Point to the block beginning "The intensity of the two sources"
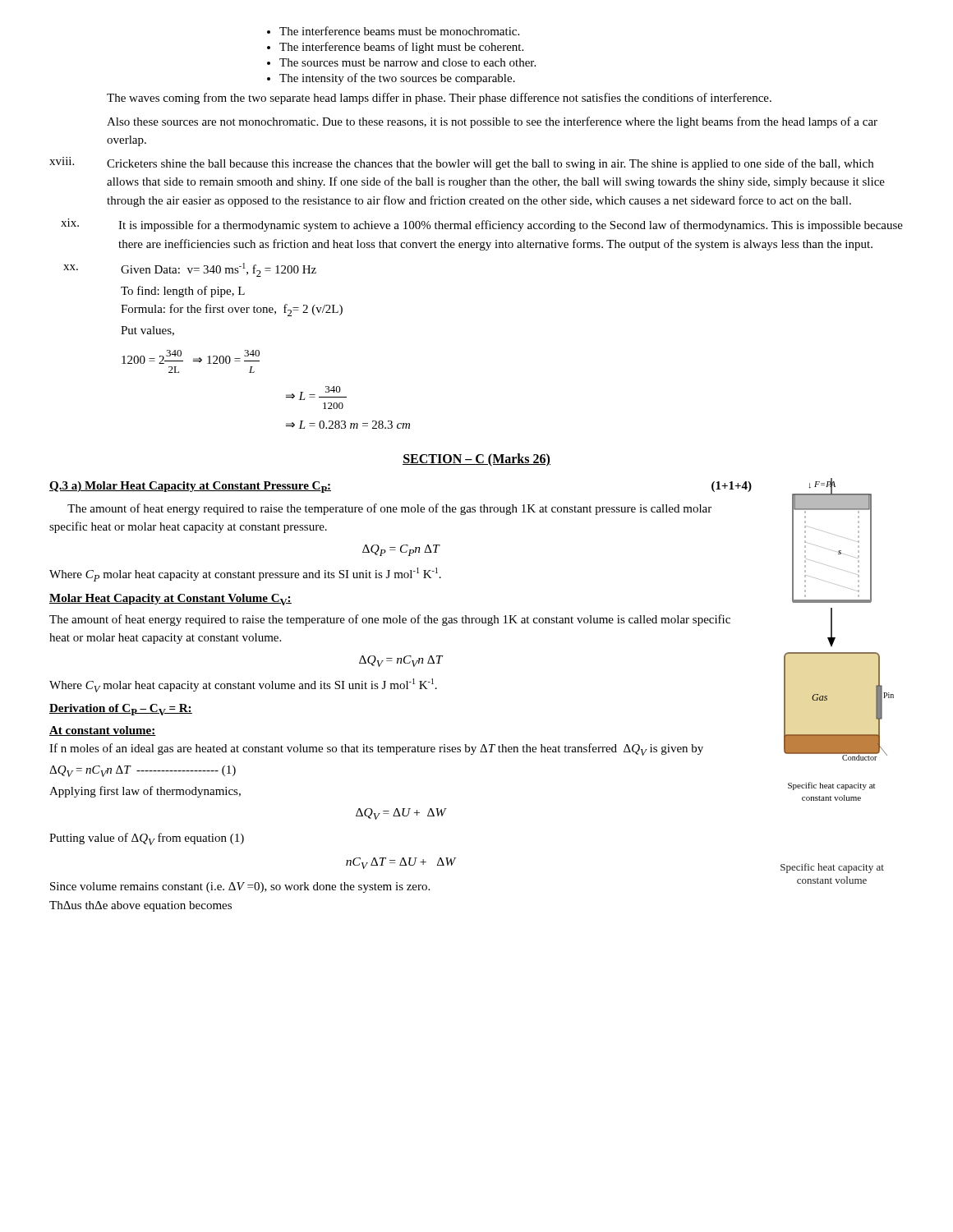Screen dimensions: 1232x953 tap(397, 79)
